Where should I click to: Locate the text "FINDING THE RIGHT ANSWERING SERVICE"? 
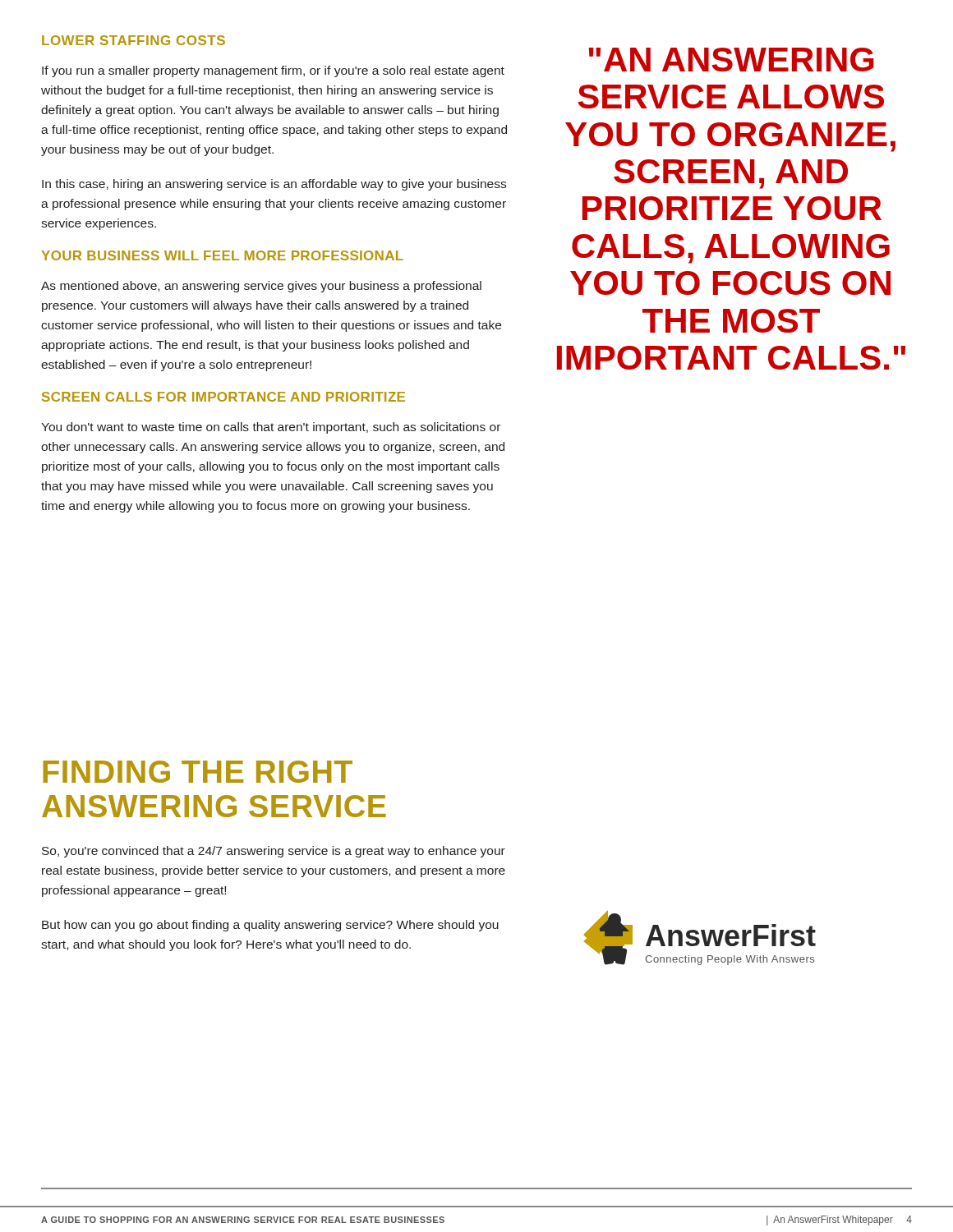pyautogui.click(x=214, y=790)
